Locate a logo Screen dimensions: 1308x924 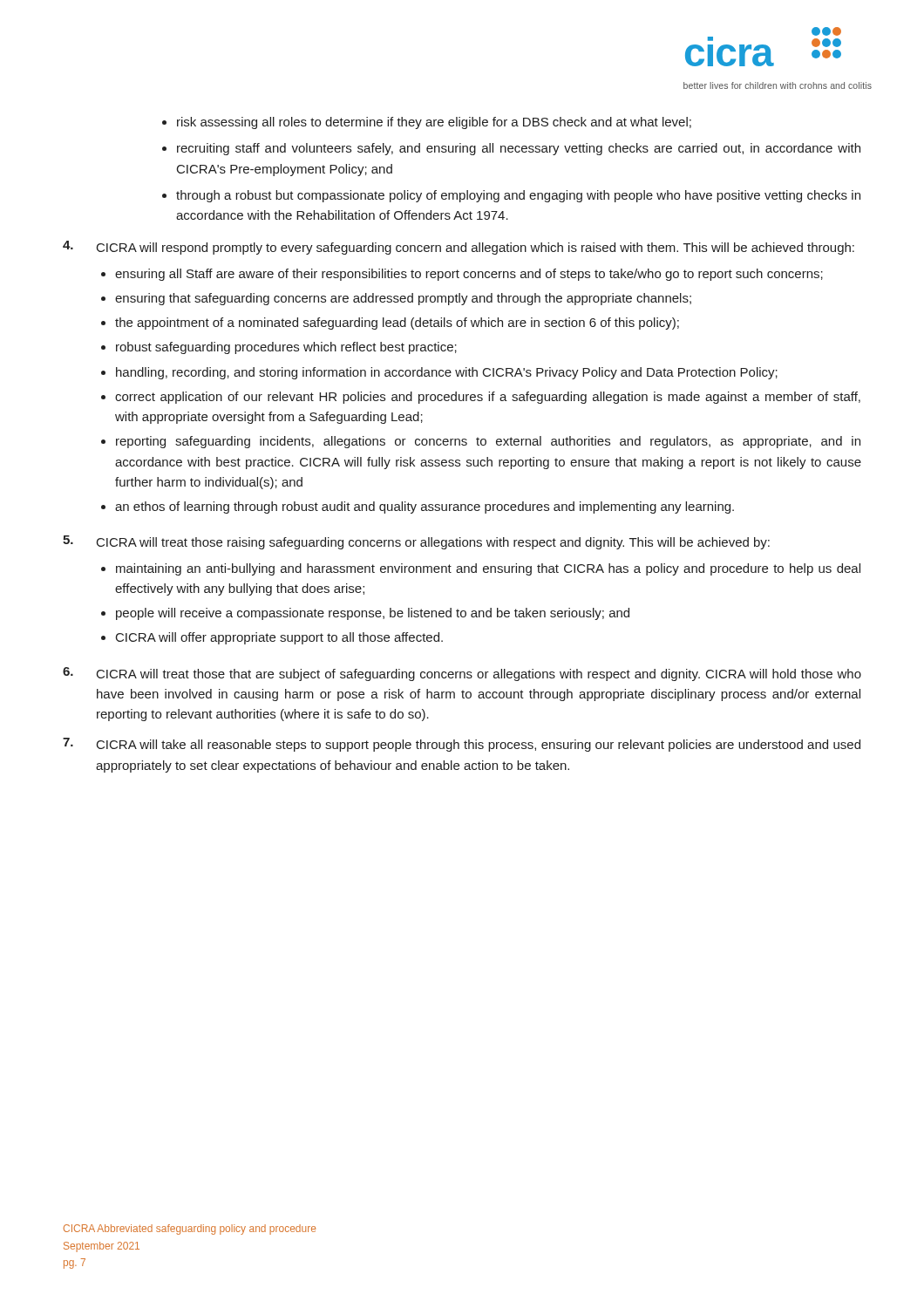point(777,58)
